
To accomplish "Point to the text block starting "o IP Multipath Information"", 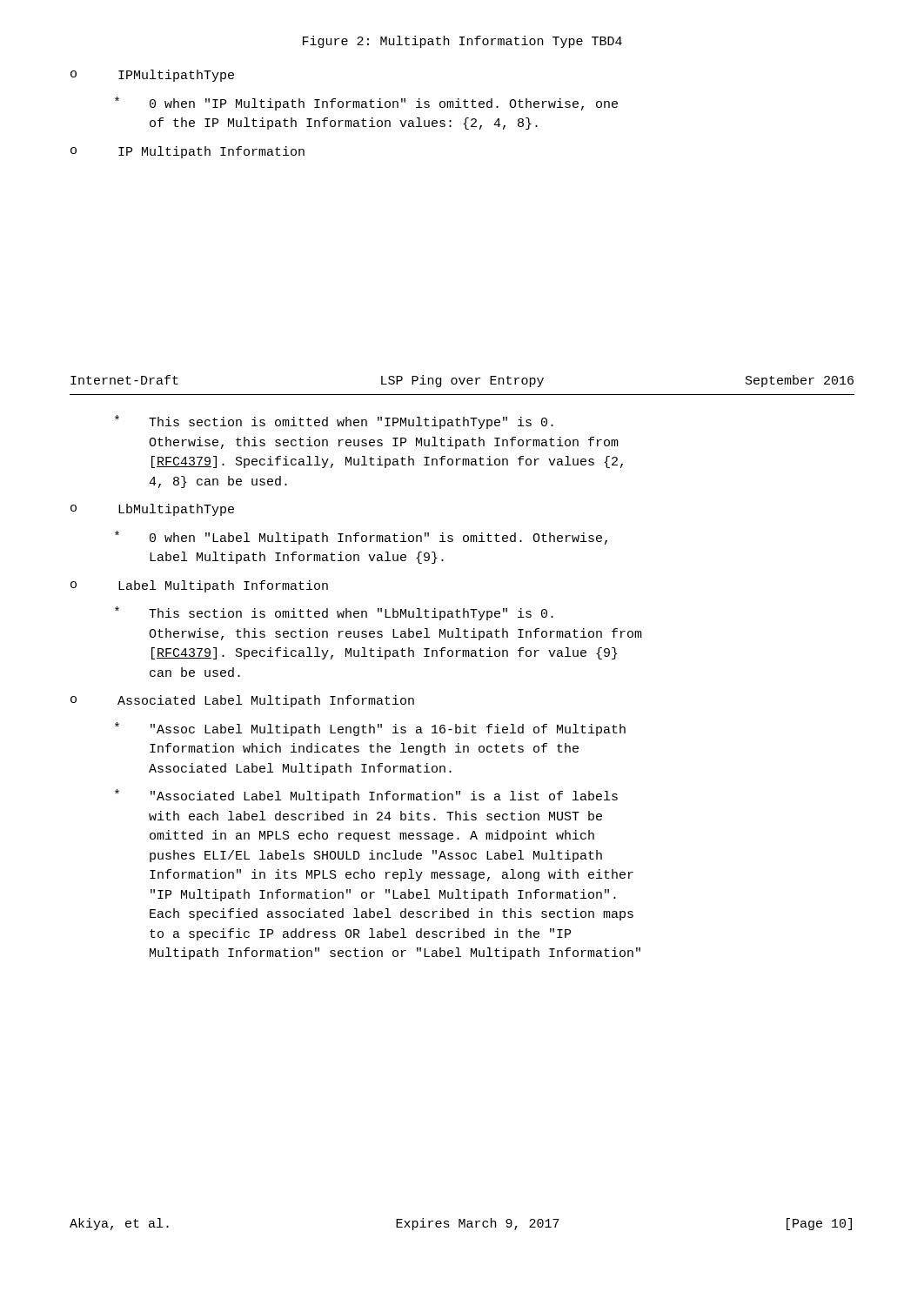I will coord(187,152).
